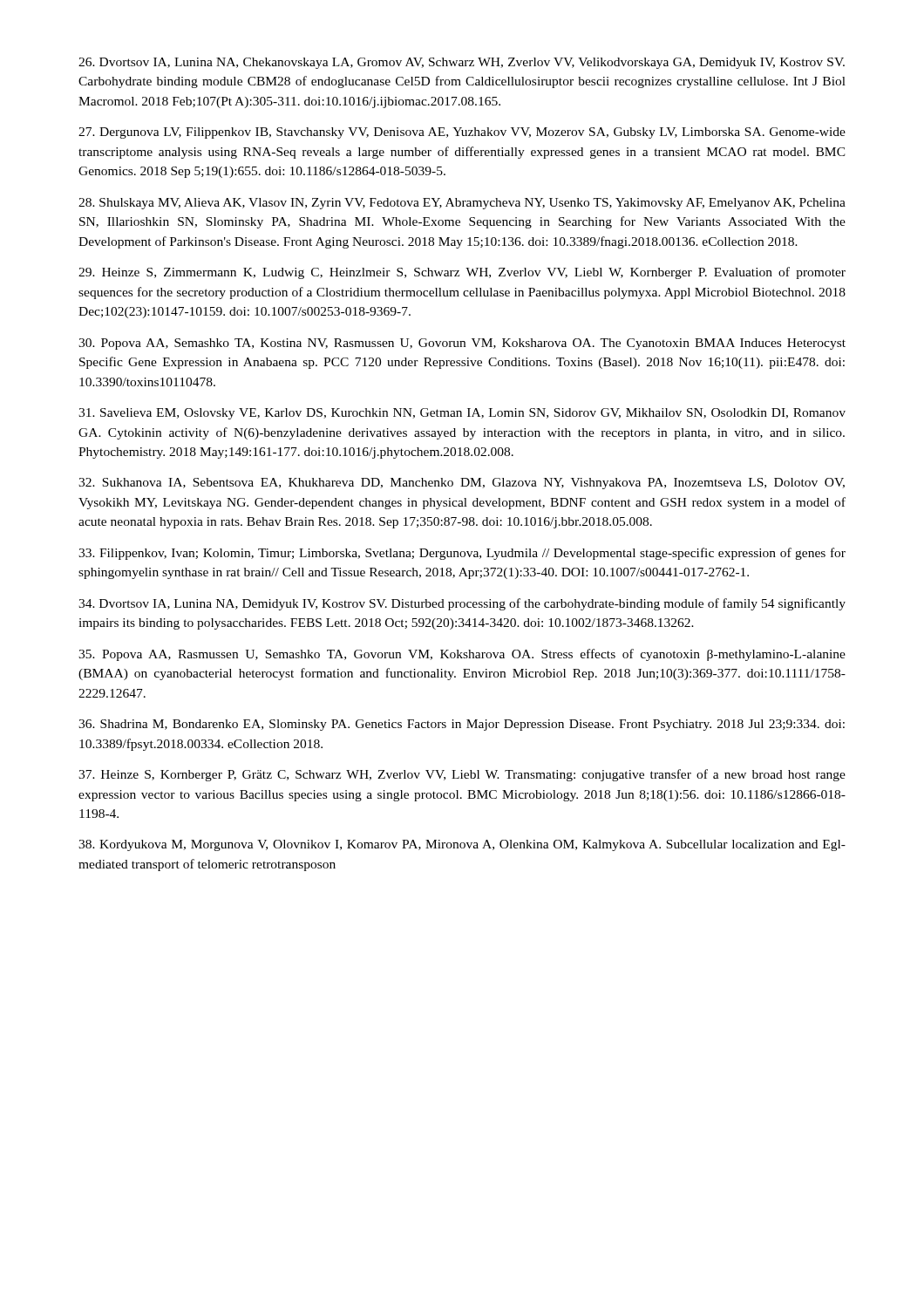Navigate to the passage starting "32. Sukhanova IA, Sebentsova EA, Khukhareva DD,"
The width and height of the screenshot is (924, 1308).
pos(462,502)
